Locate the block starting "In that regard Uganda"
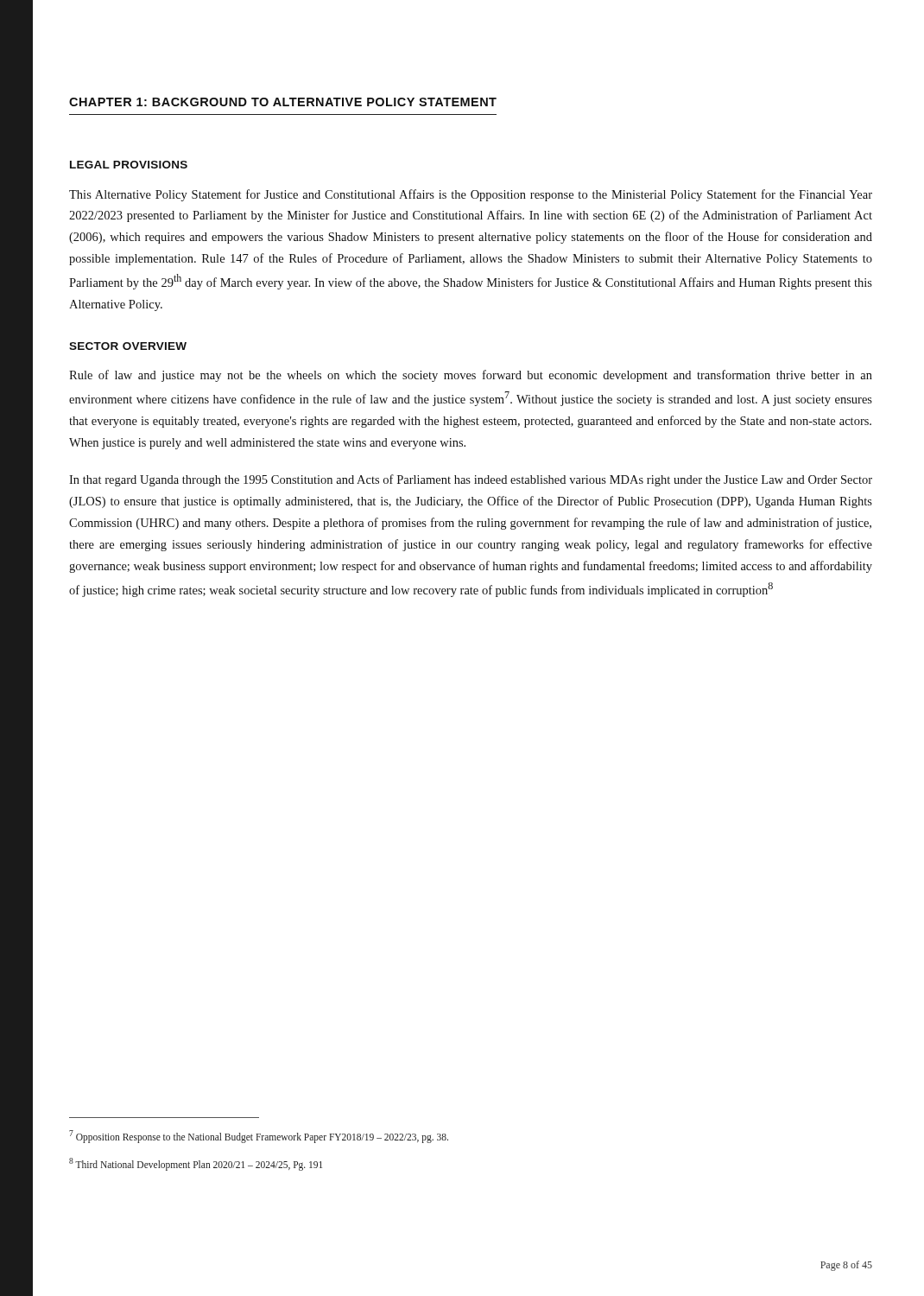The height and width of the screenshot is (1296, 924). click(471, 535)
